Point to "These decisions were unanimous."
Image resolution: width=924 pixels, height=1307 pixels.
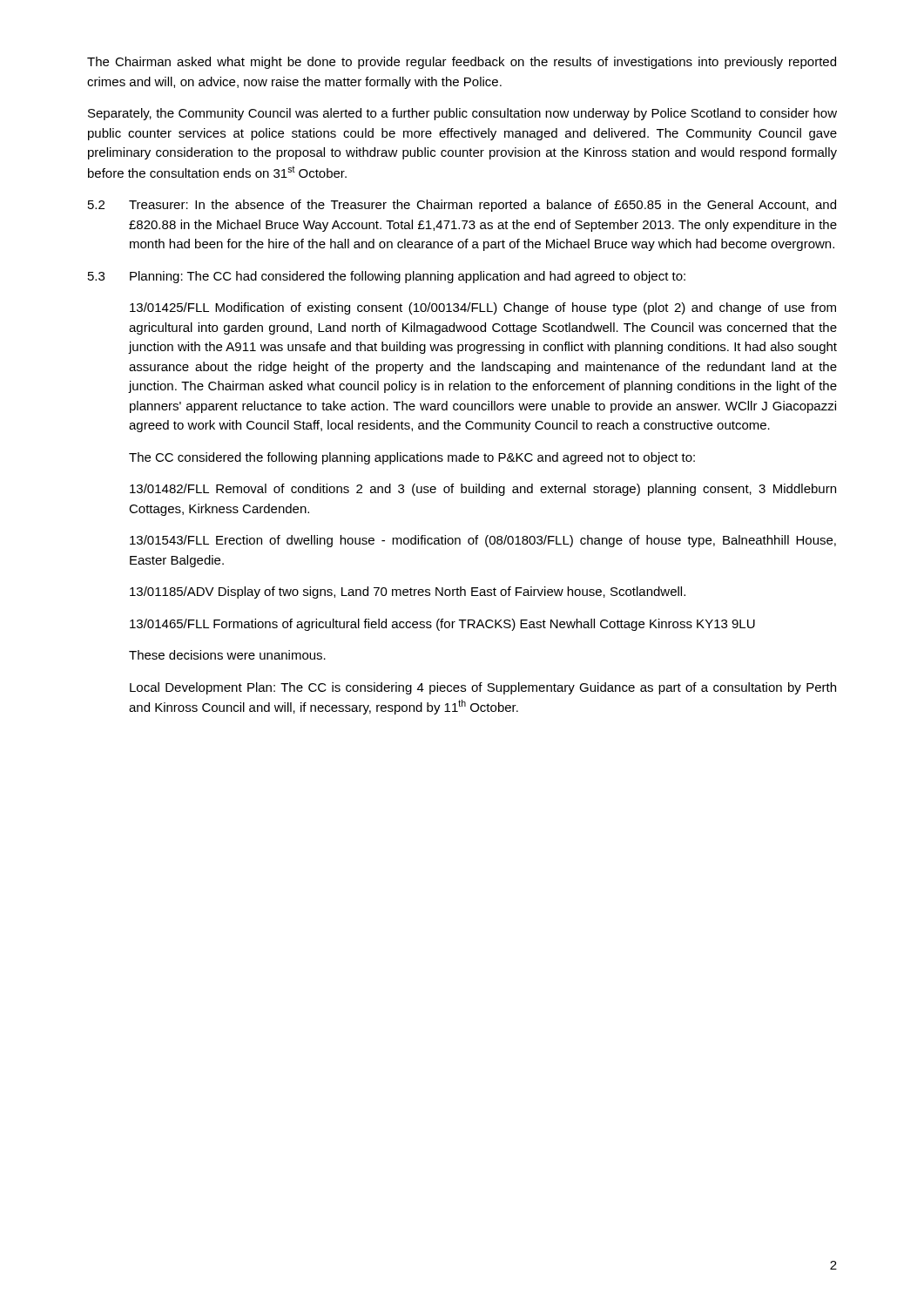click(x=228, y=655)
